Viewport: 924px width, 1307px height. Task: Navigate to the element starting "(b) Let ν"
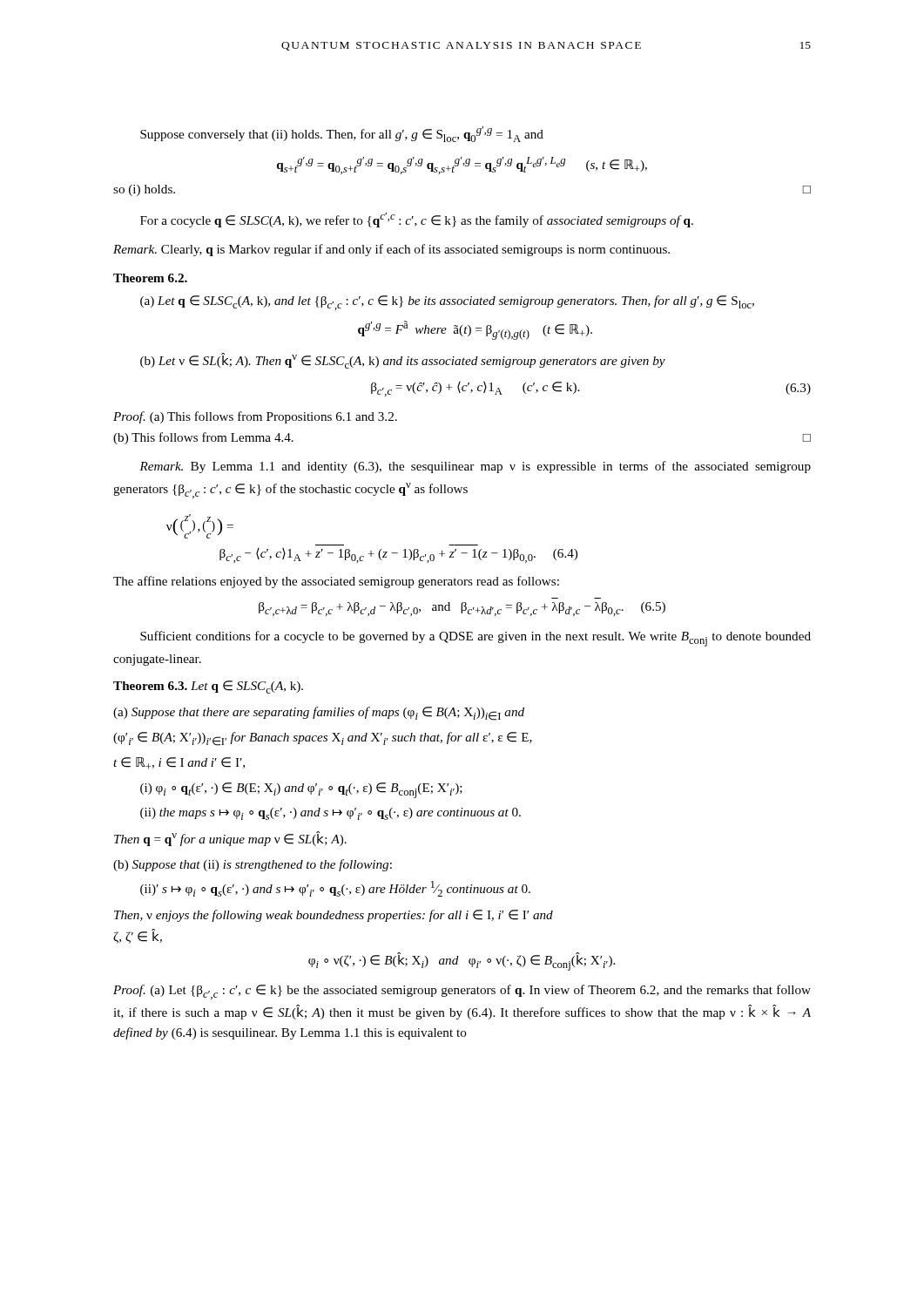pos(475,374)
